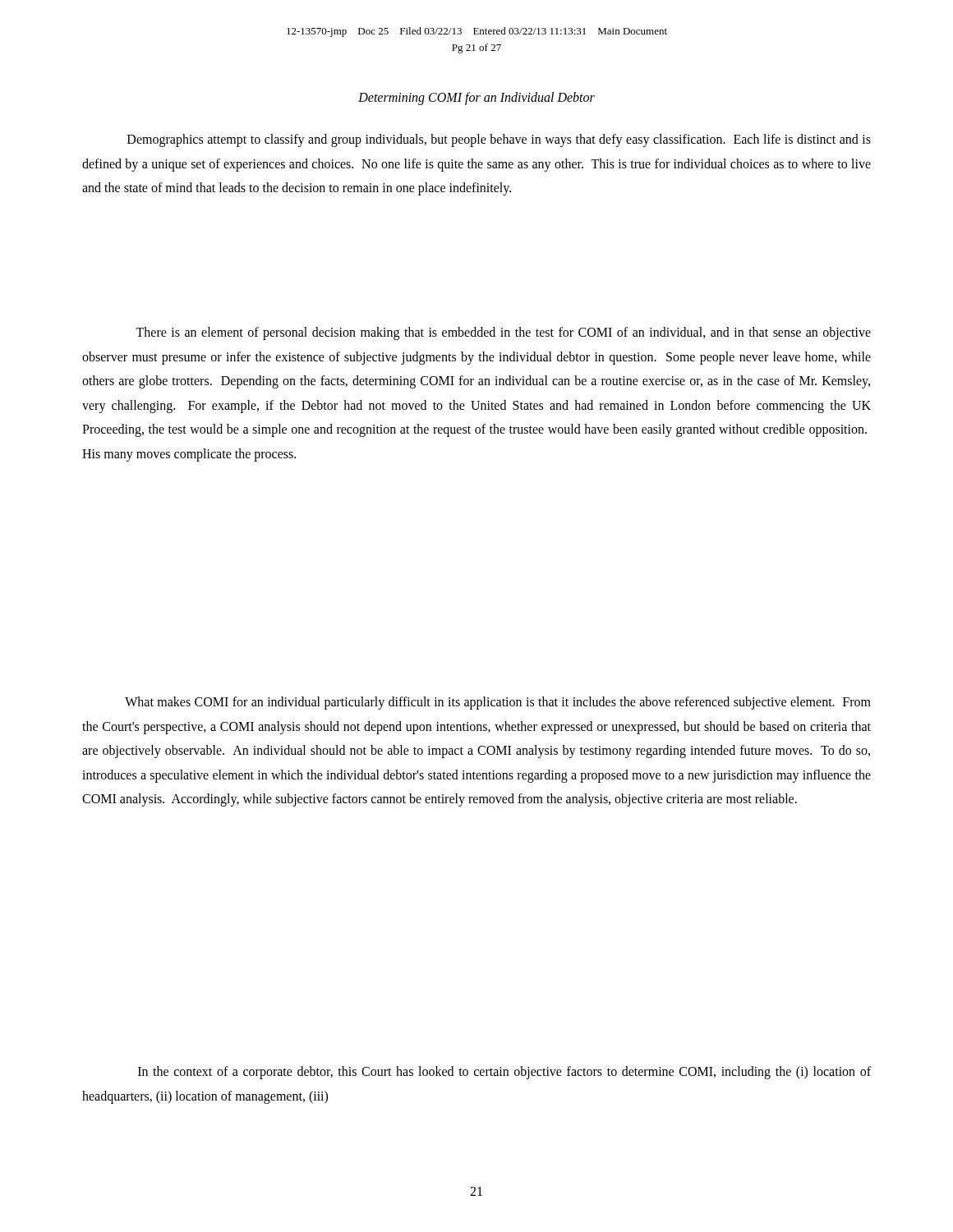Viewport: 953px width, 1232px height.
Task: Locate the section header that reads "Determining COMI for"
Action: coord(476,97)
